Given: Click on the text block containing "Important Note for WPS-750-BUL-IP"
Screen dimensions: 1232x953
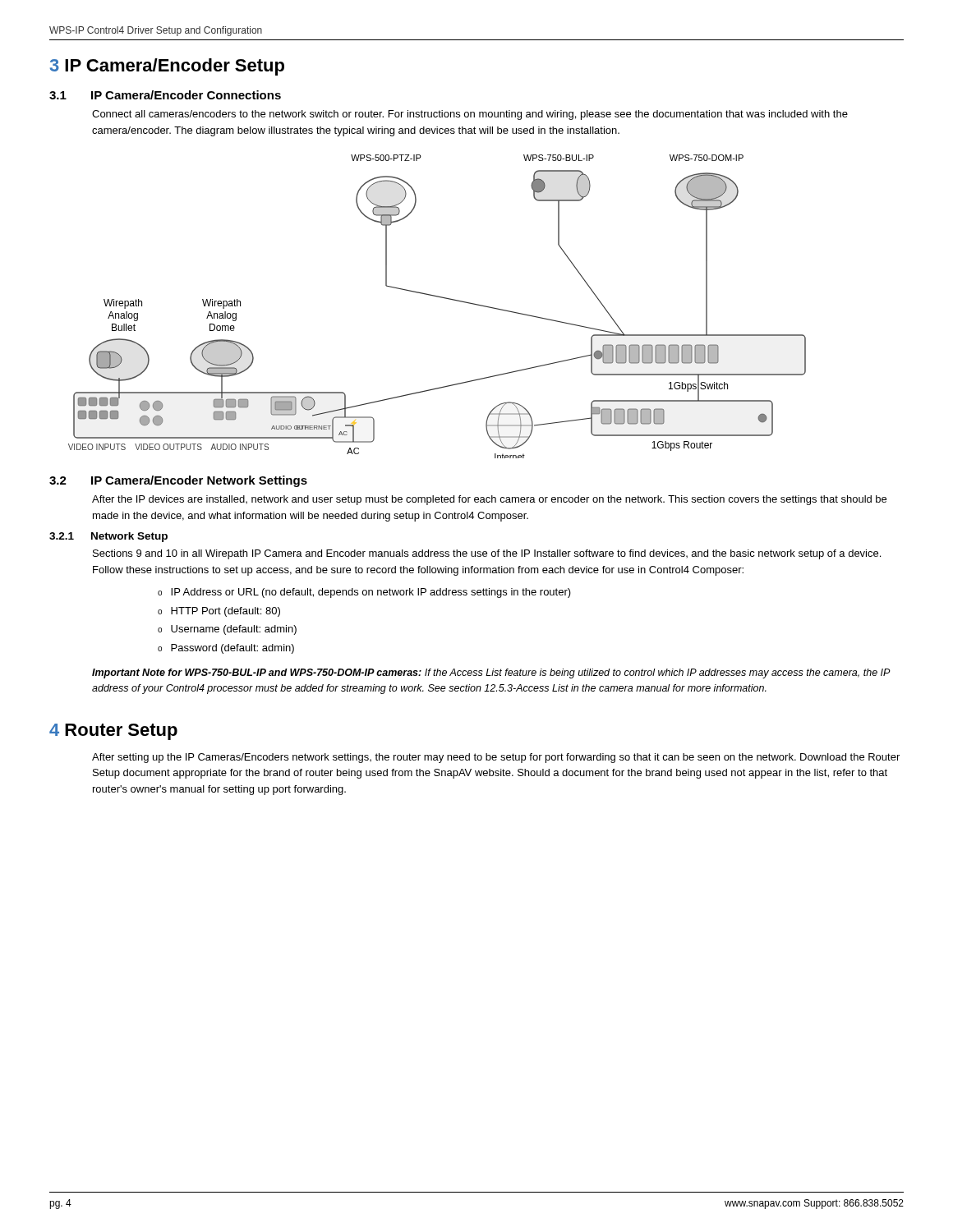Looking at the screenshot, I should click(x=491, y=680).
